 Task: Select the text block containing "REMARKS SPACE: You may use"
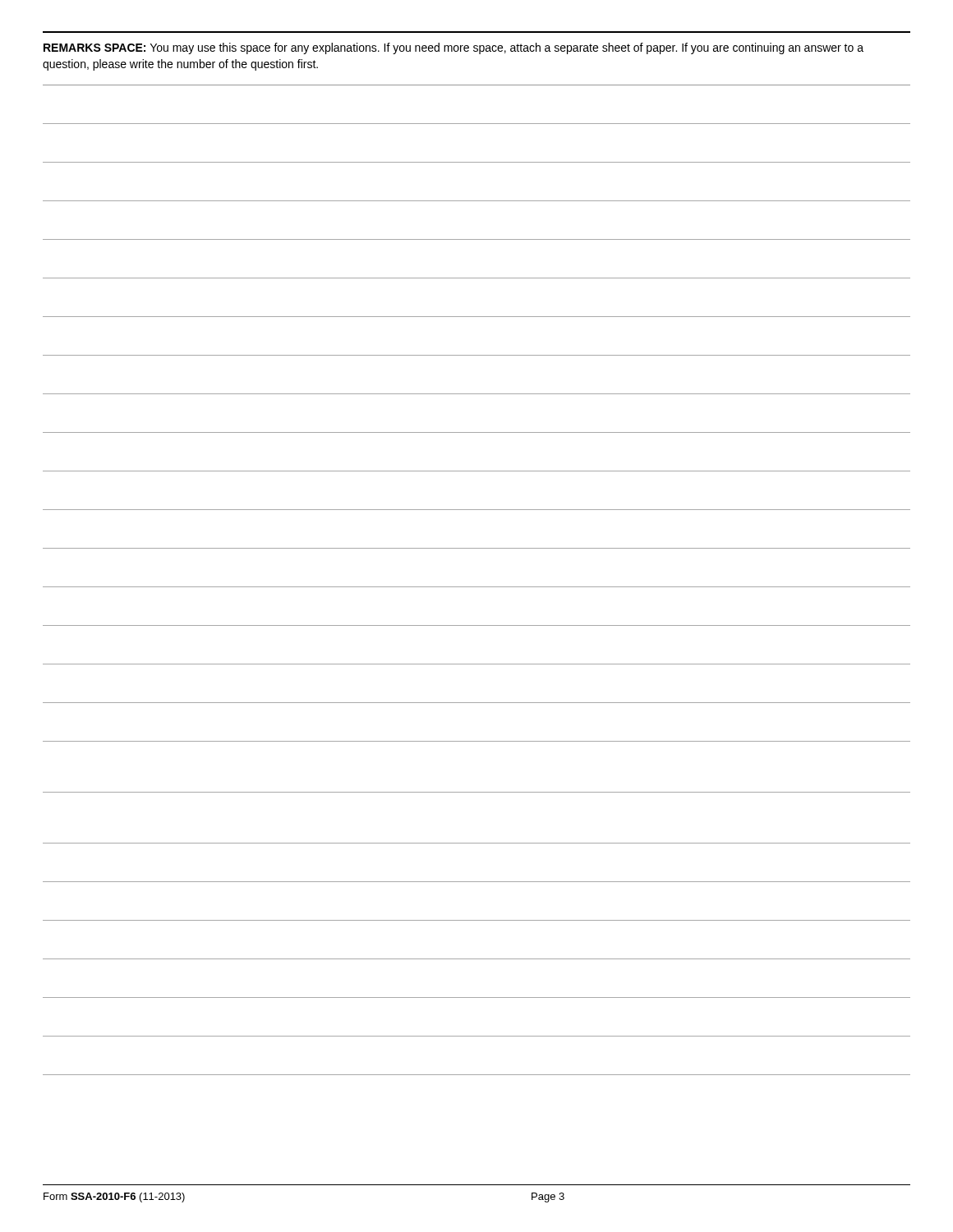476,56
